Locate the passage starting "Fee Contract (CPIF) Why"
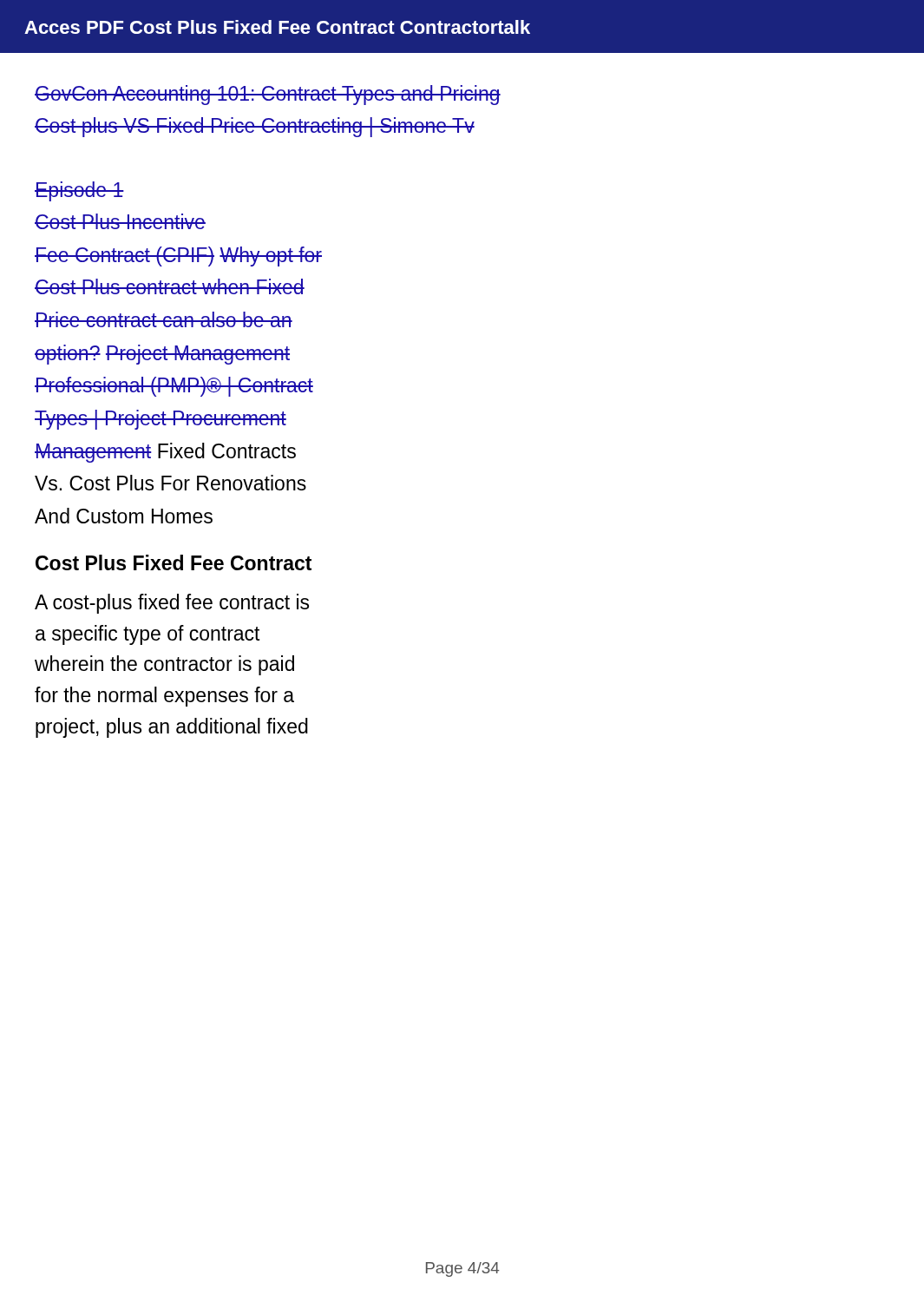The height and width of the screenshot is (1302, 924). [x=178, y=255]
